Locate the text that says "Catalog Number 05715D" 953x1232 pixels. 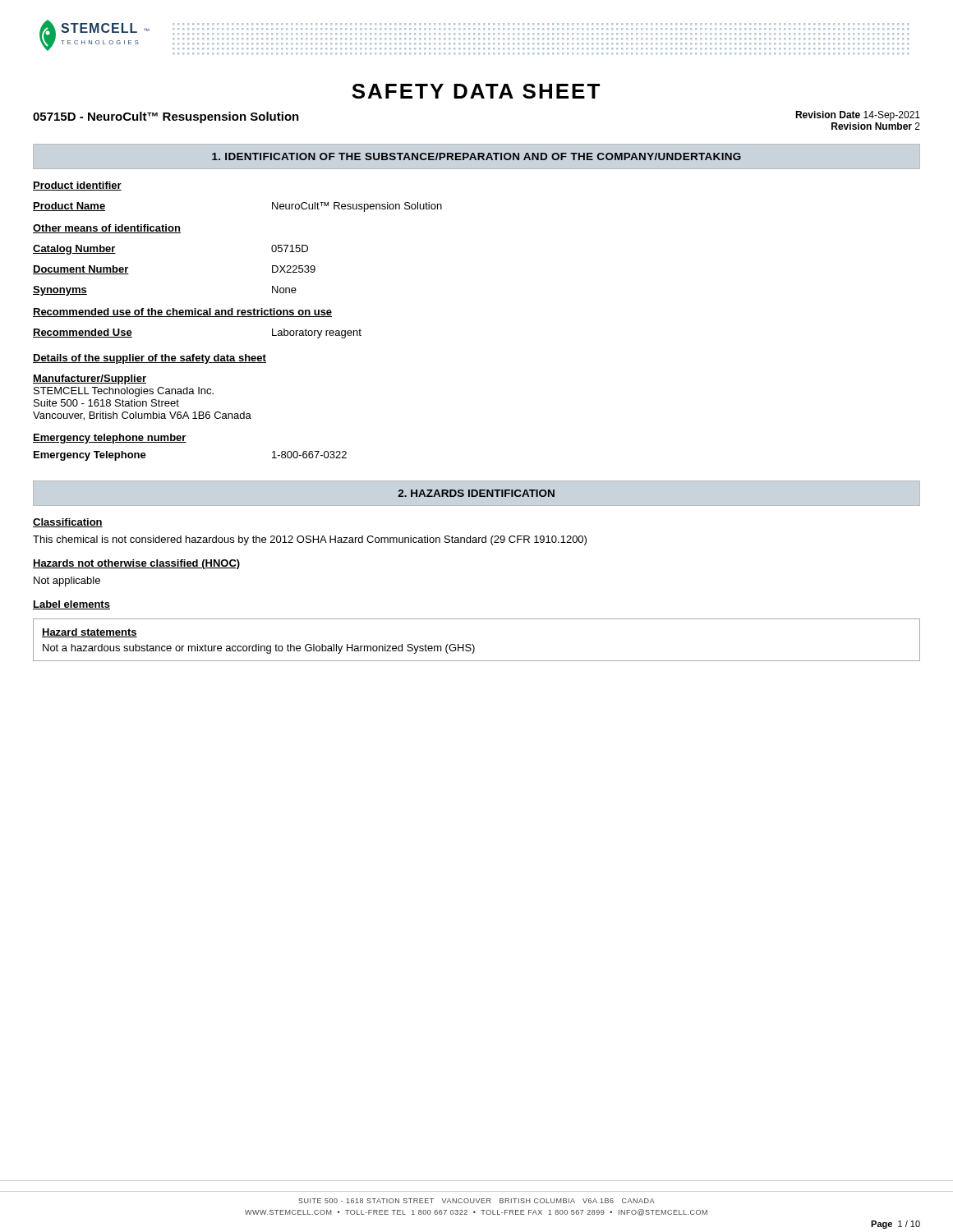tap(68, 250)
